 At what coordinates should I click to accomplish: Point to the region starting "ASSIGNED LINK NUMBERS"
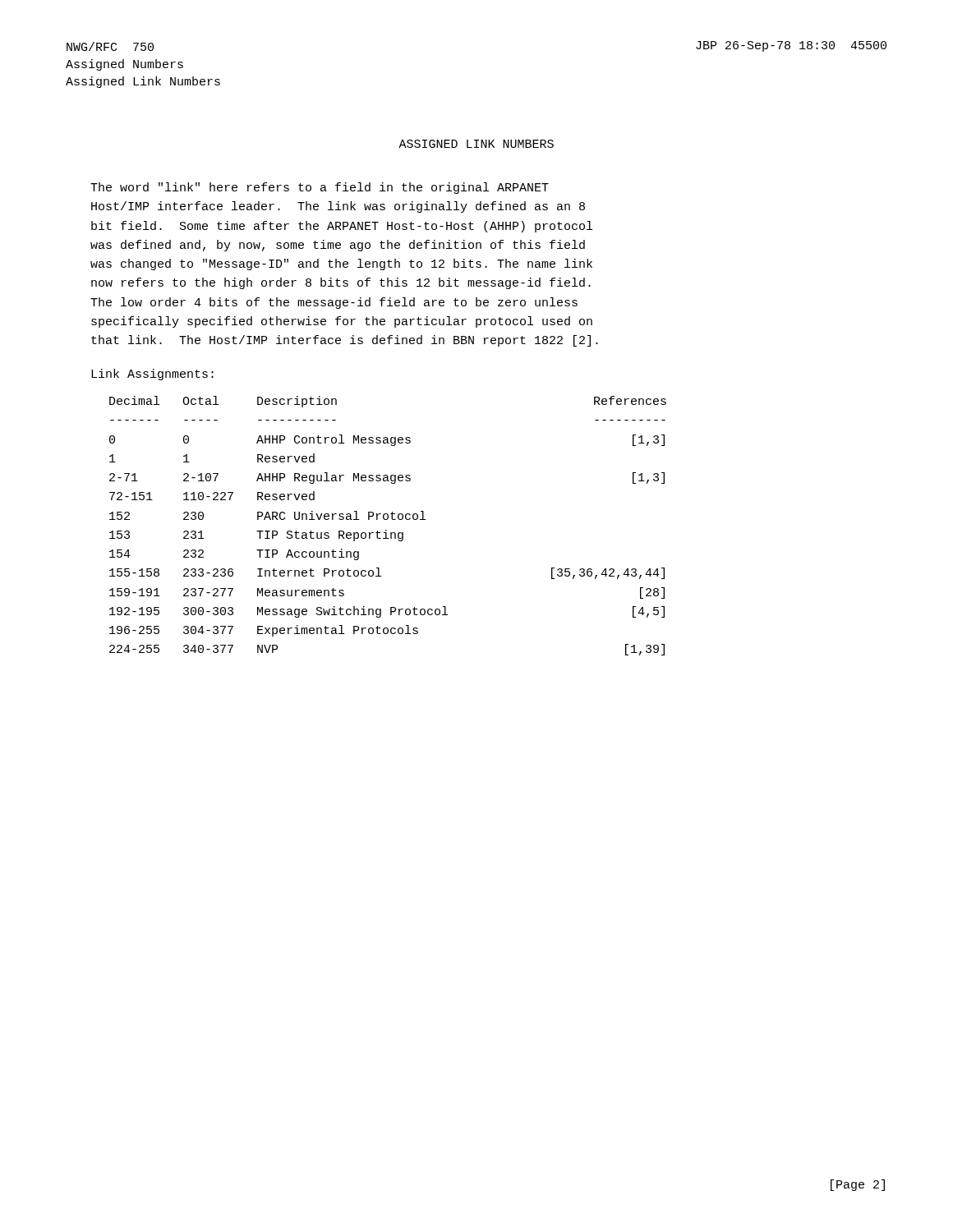[476, 145]
